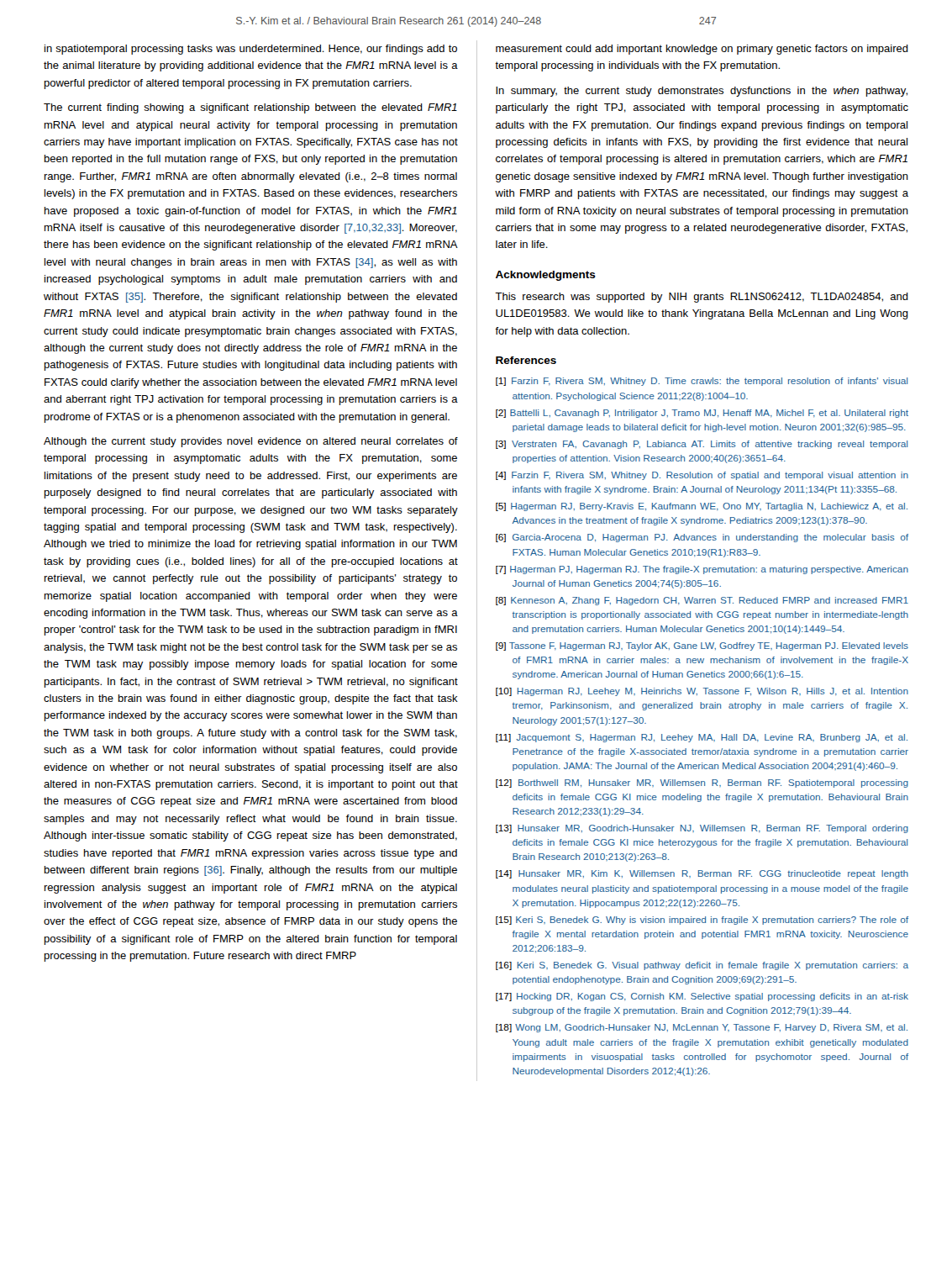Locate the list item with the text "[10] Hagerman RJ, Leehey M, Heinrichs W, Tassone"
The width and height of the screenshot is (952, 1261).
click(x=702, y=706)
